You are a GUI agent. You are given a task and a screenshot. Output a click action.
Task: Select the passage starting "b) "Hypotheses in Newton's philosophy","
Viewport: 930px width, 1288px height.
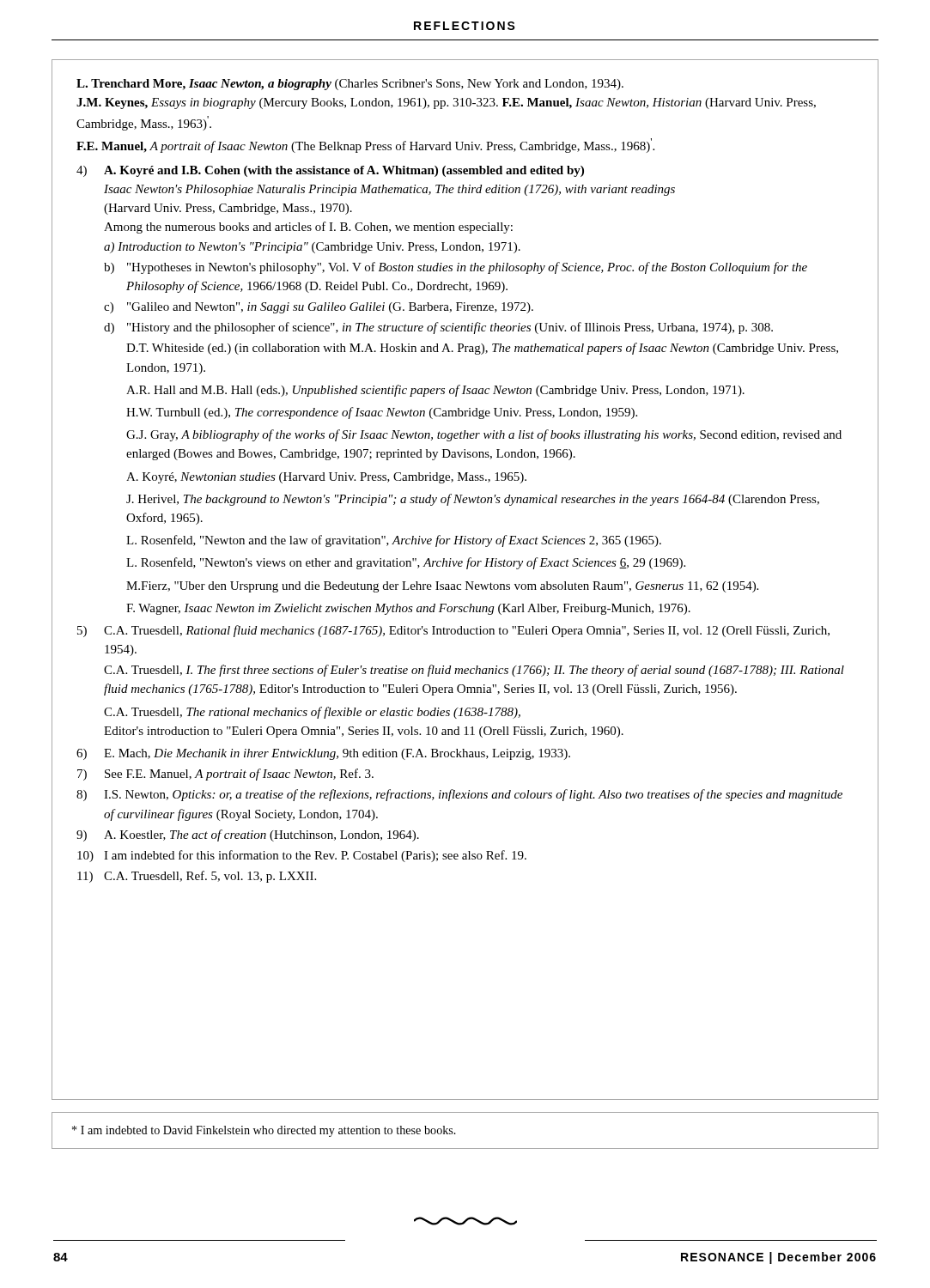coord(465,276)
